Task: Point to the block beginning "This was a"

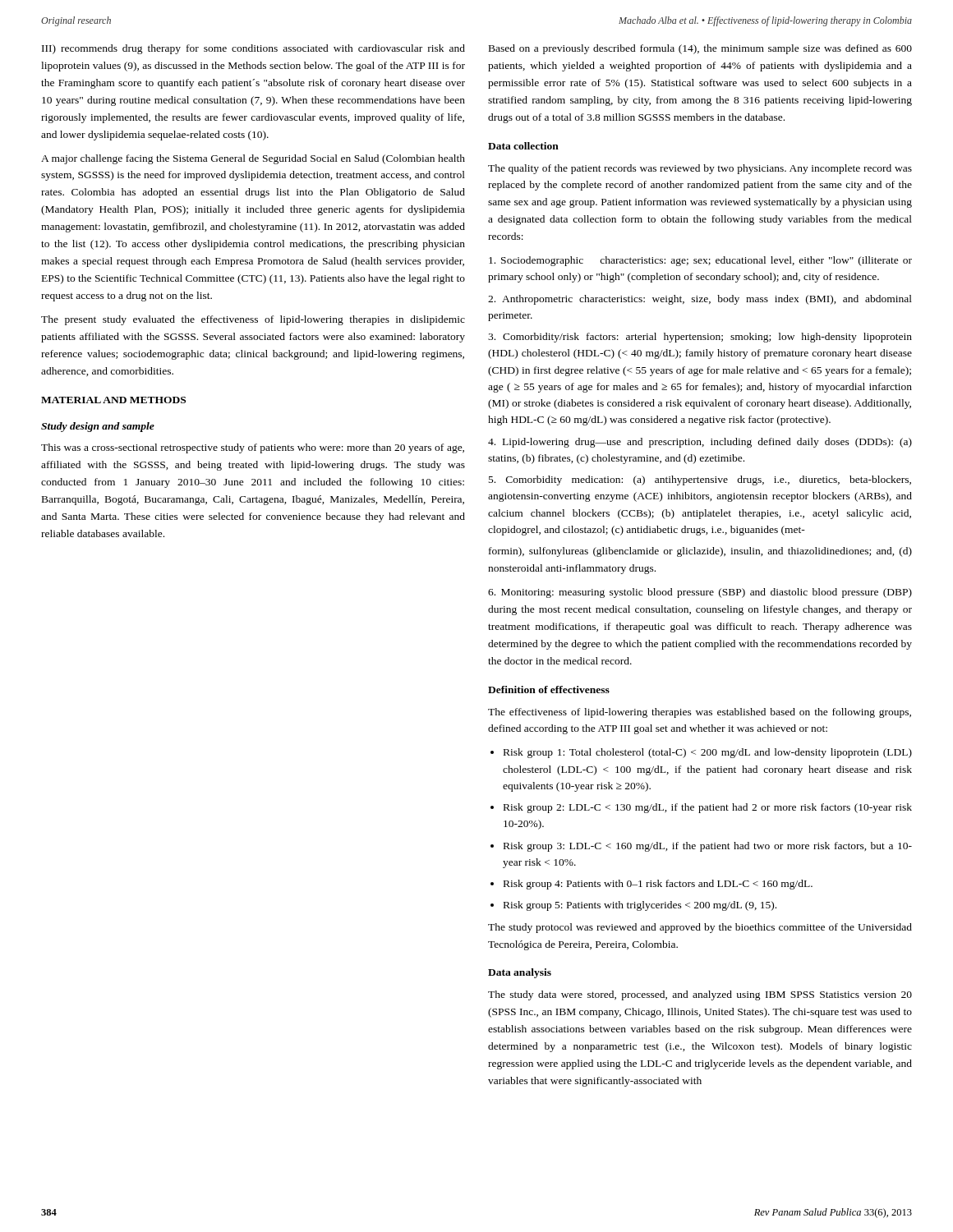Action: (x=253, y=491)
